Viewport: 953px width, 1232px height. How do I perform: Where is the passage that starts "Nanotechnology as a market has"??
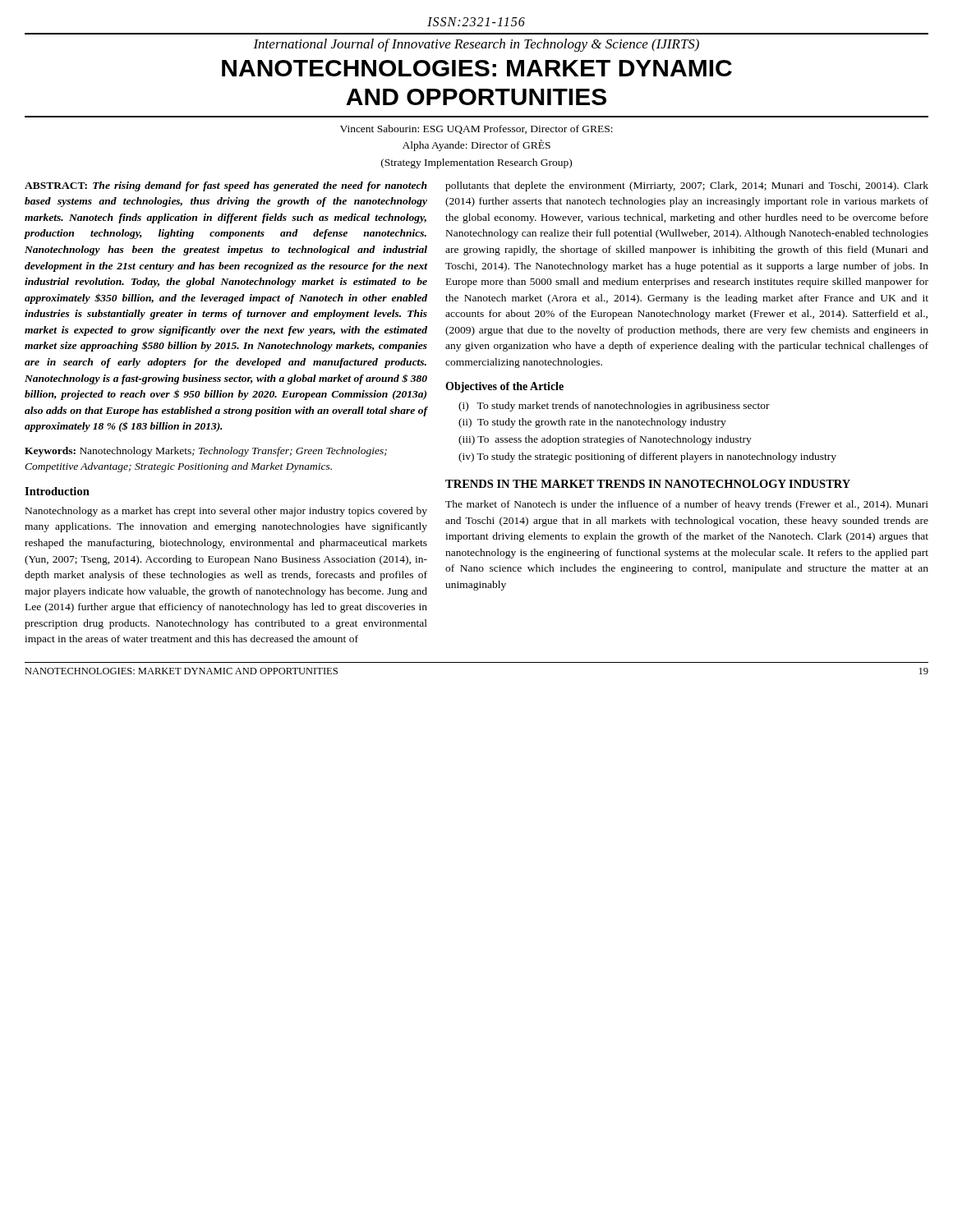pos(226,575)
